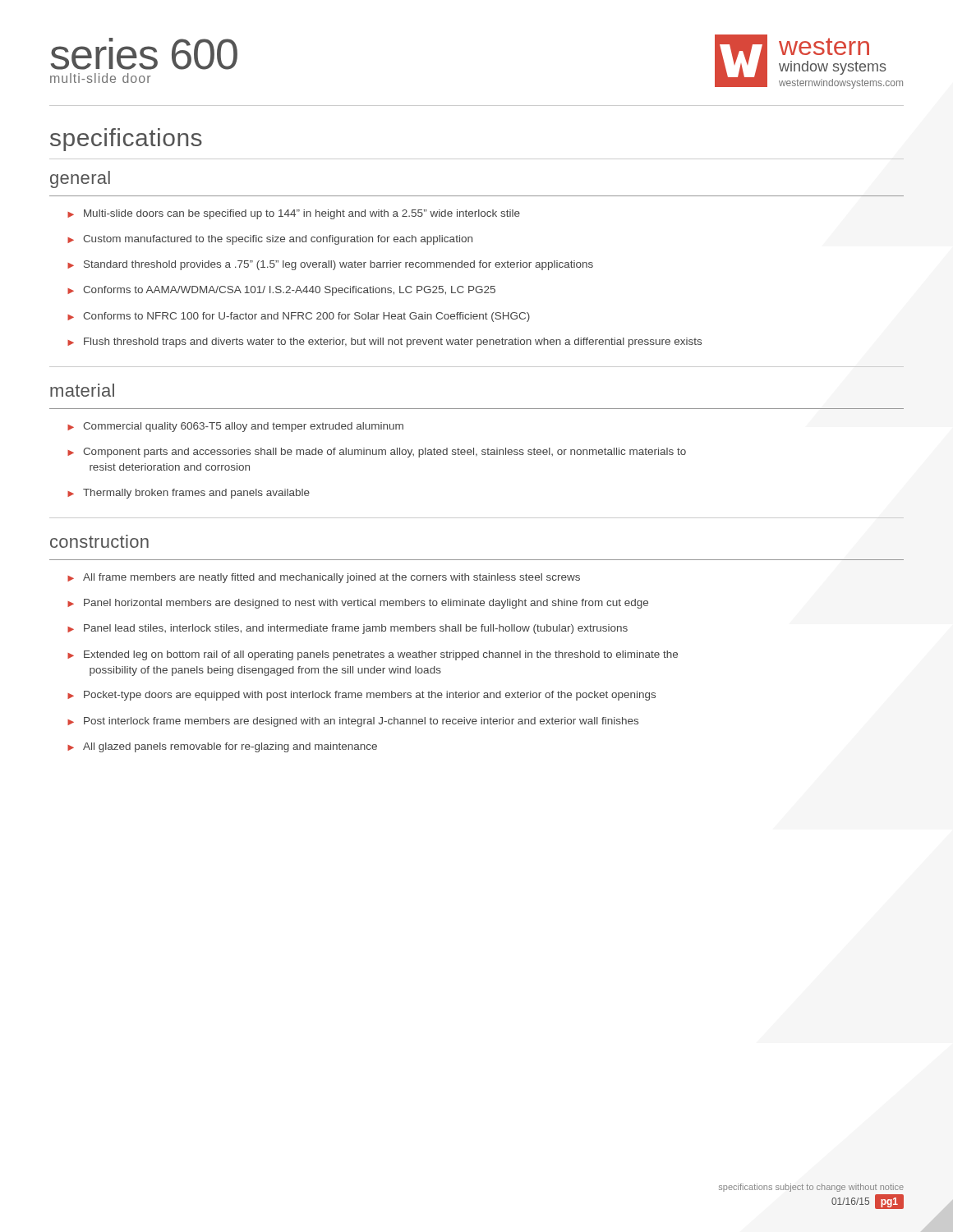
Task: Locate the block of text that opens with "► All frame"
Action: [485, 578]
